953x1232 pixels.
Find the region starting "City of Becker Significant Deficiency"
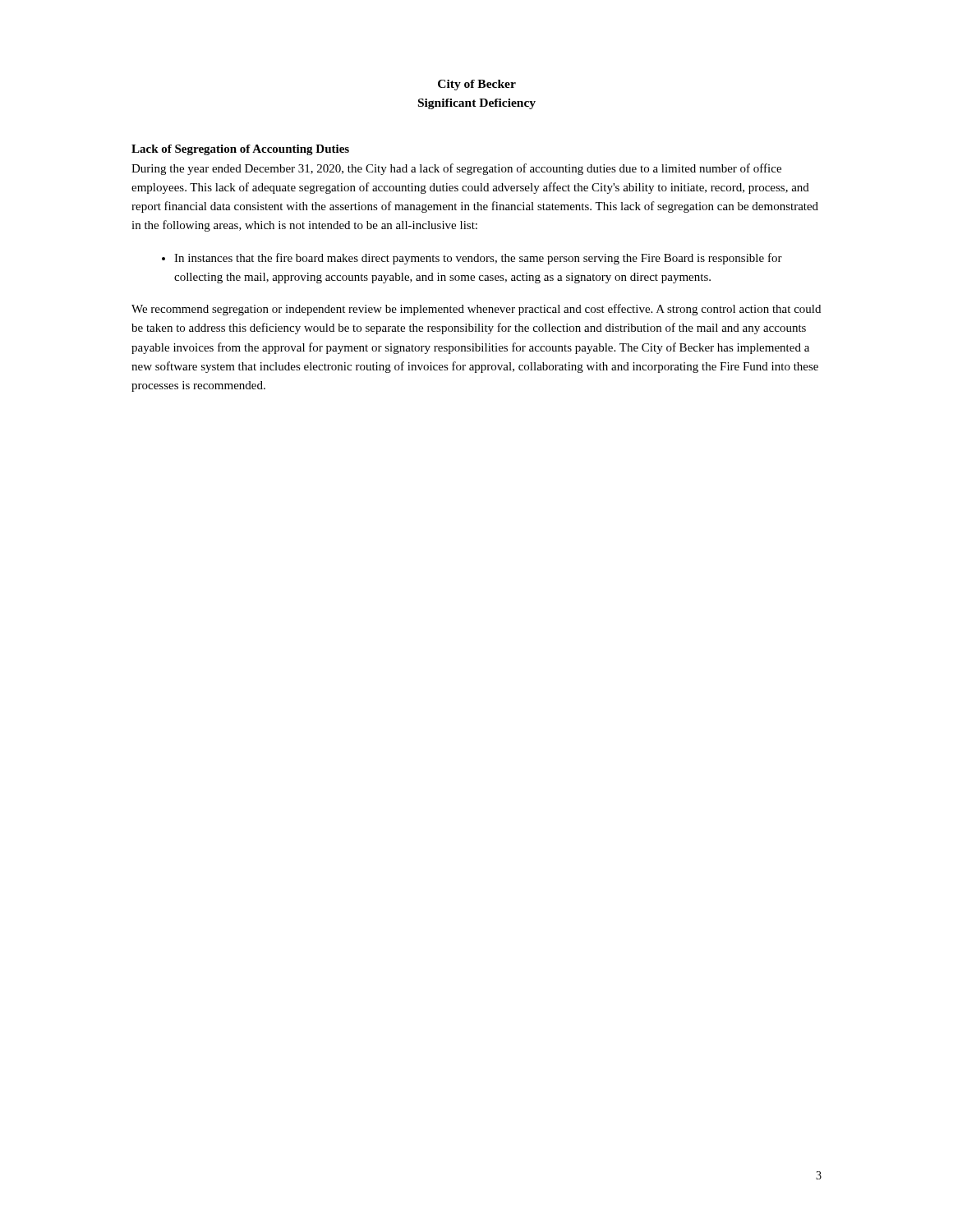pyautogui.click(x=476, y=93)
